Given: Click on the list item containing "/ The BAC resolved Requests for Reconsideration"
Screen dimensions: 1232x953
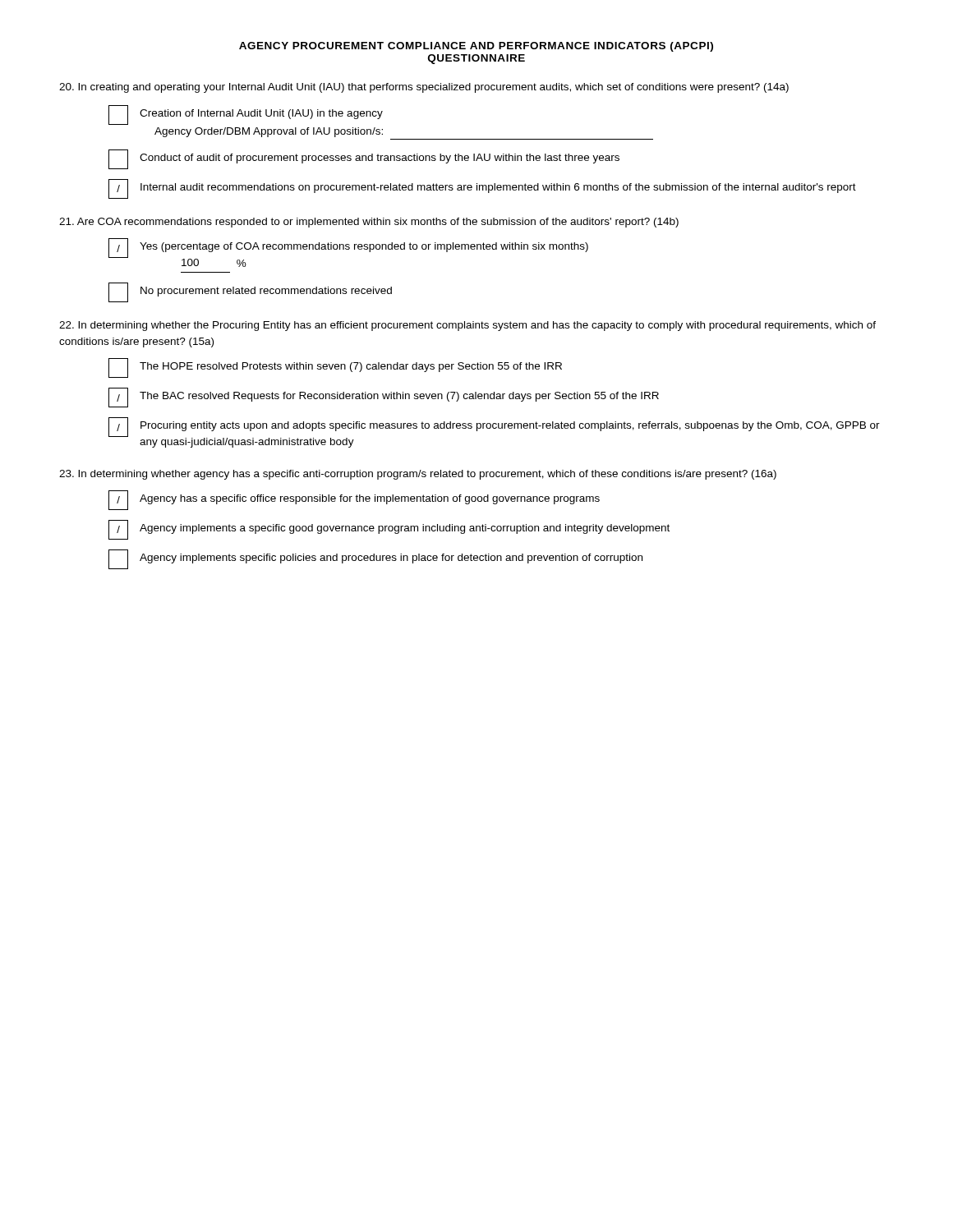Looking at the screenshot, I should (x=501, y=398).
